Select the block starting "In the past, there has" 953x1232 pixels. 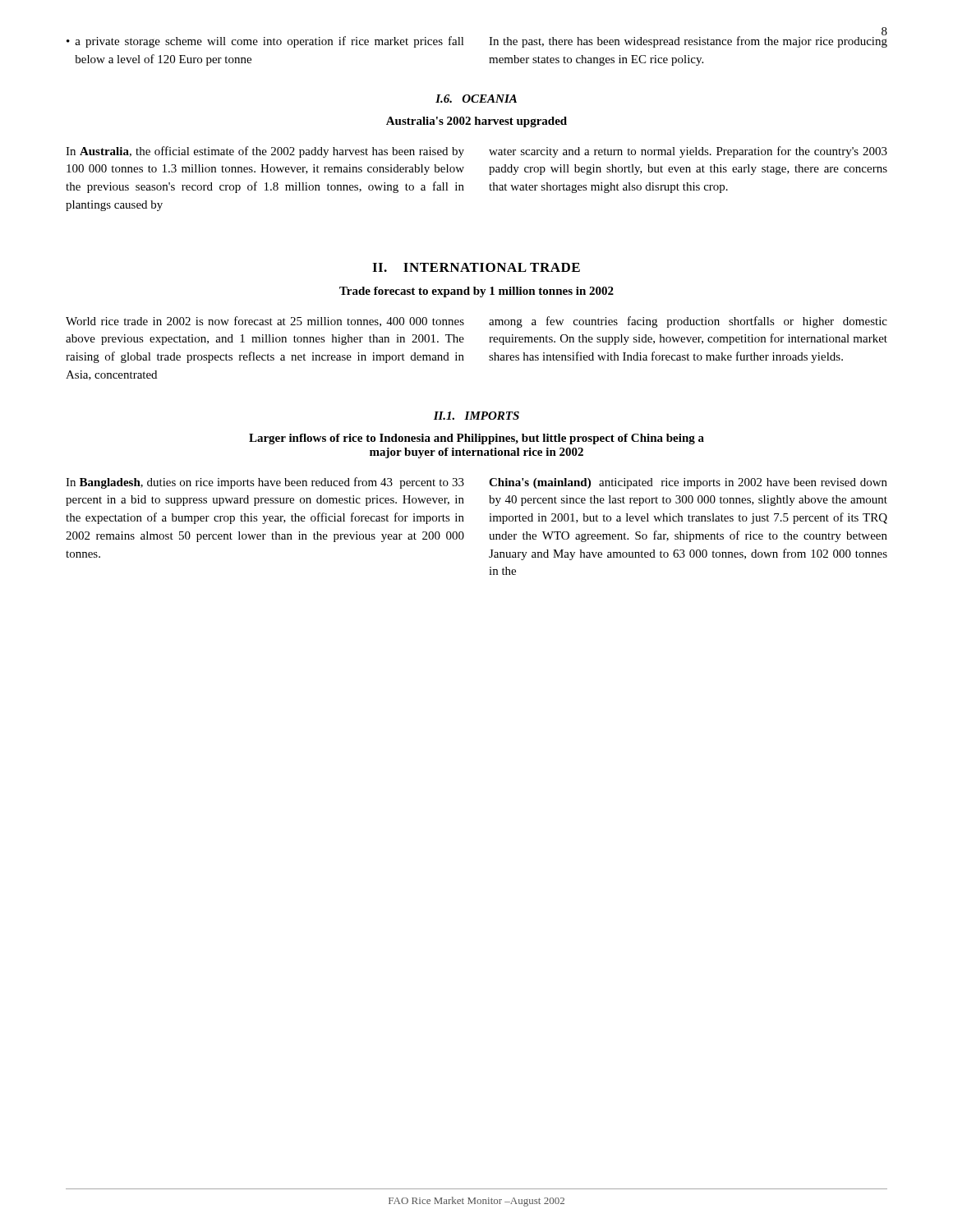point(688,50)
